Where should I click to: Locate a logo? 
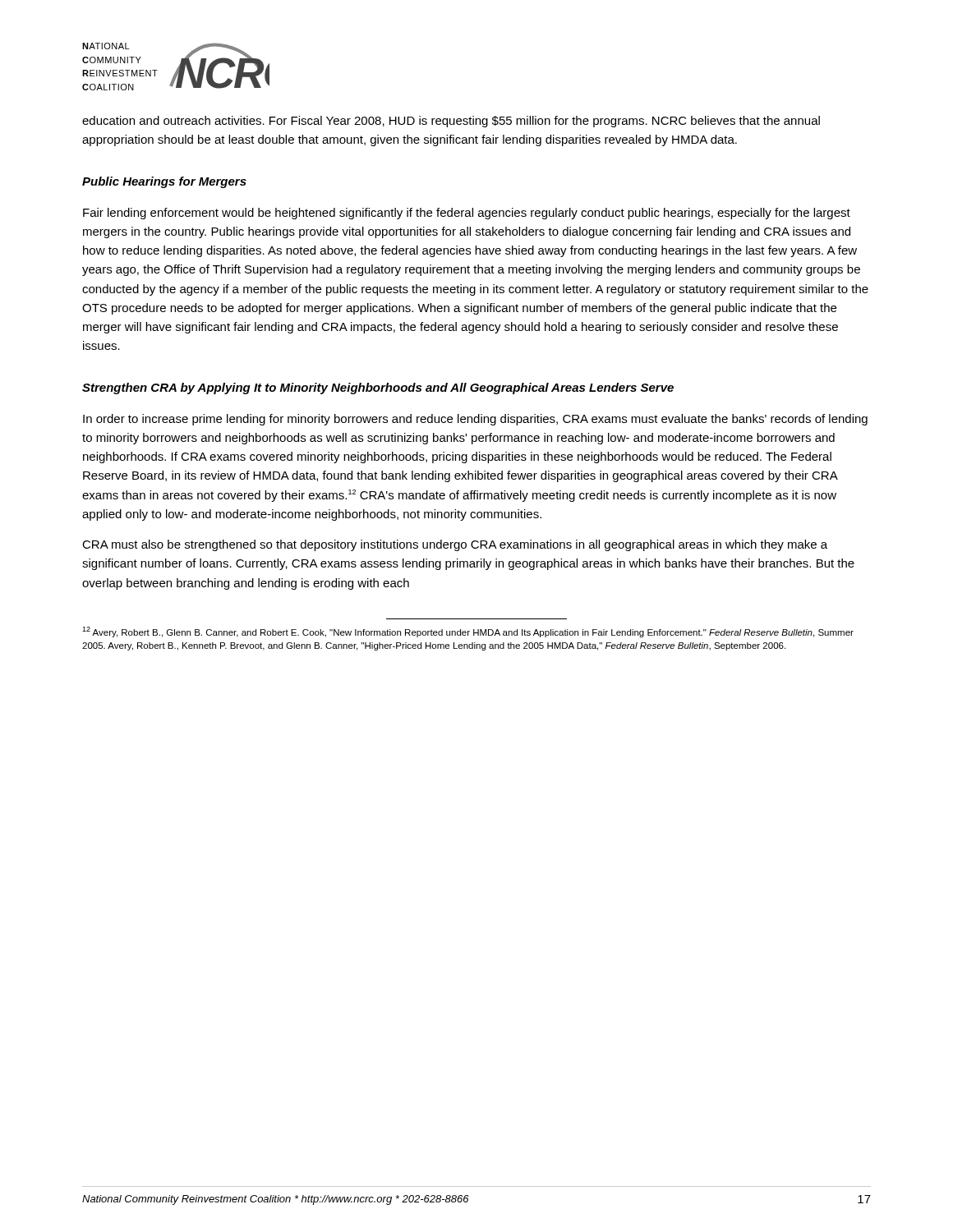tap(476, 67)
